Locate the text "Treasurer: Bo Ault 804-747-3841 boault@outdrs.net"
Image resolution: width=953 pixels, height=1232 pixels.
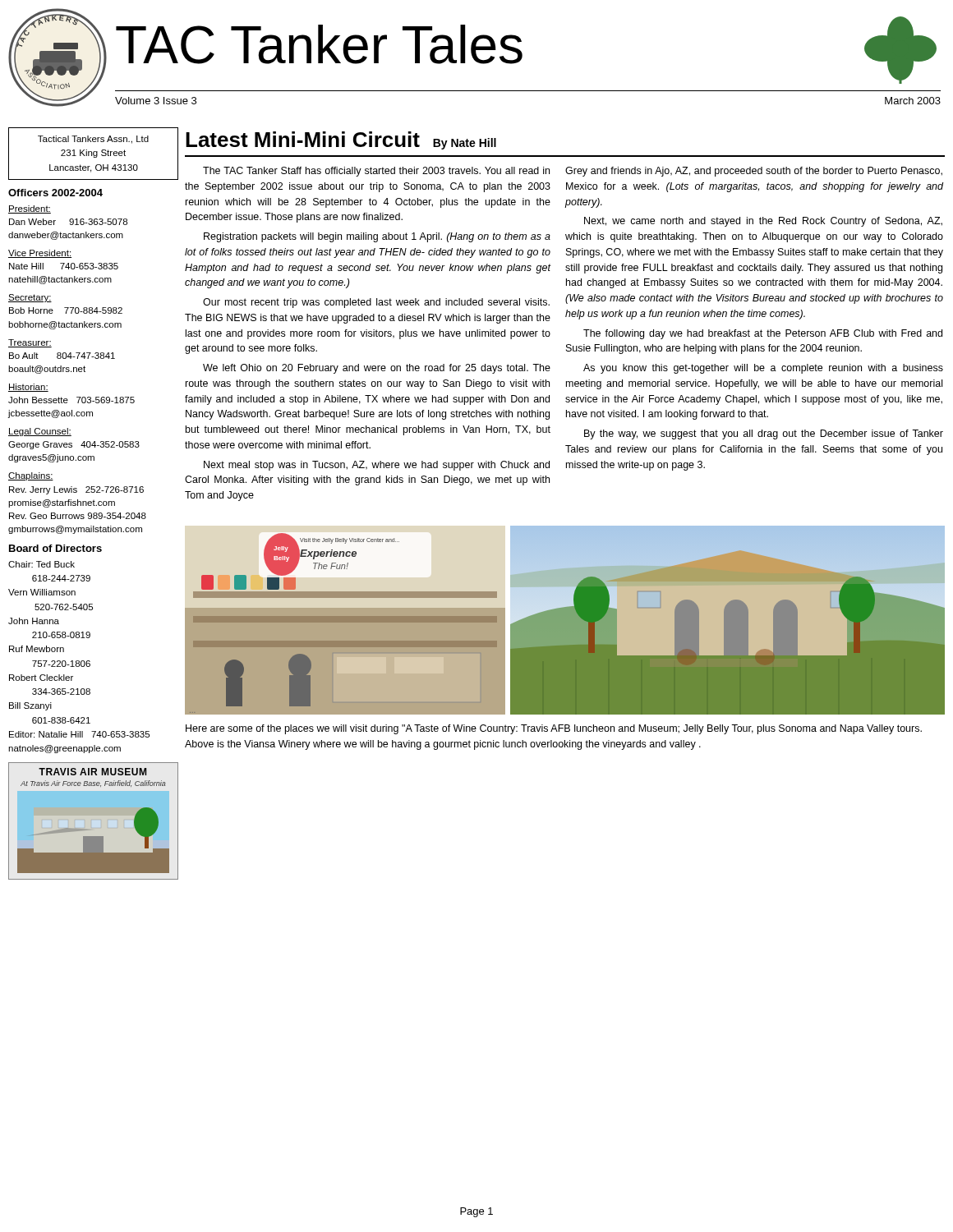click(62, 355)
